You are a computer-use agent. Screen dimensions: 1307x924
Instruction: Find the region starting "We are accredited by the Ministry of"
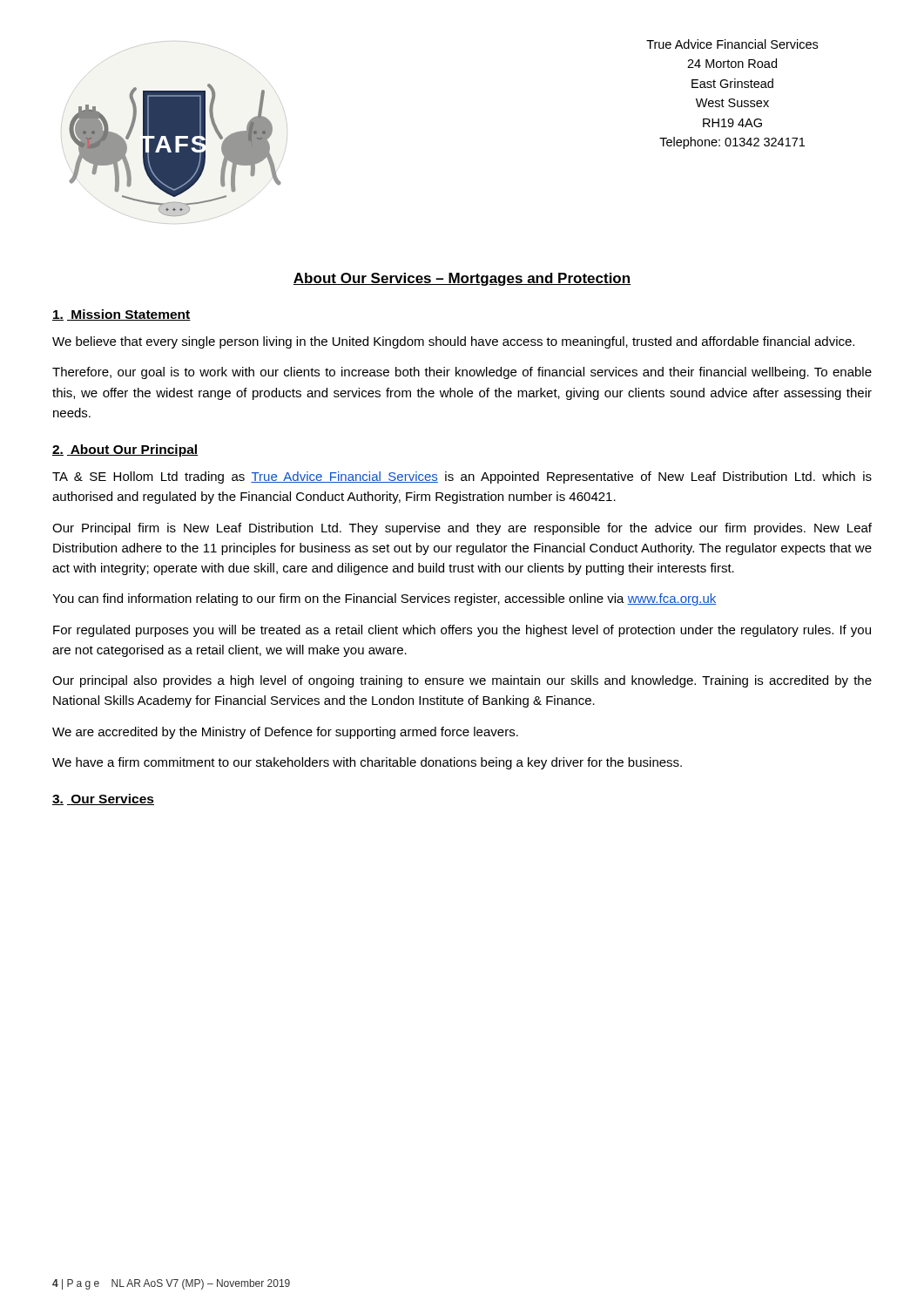point(462,731)
